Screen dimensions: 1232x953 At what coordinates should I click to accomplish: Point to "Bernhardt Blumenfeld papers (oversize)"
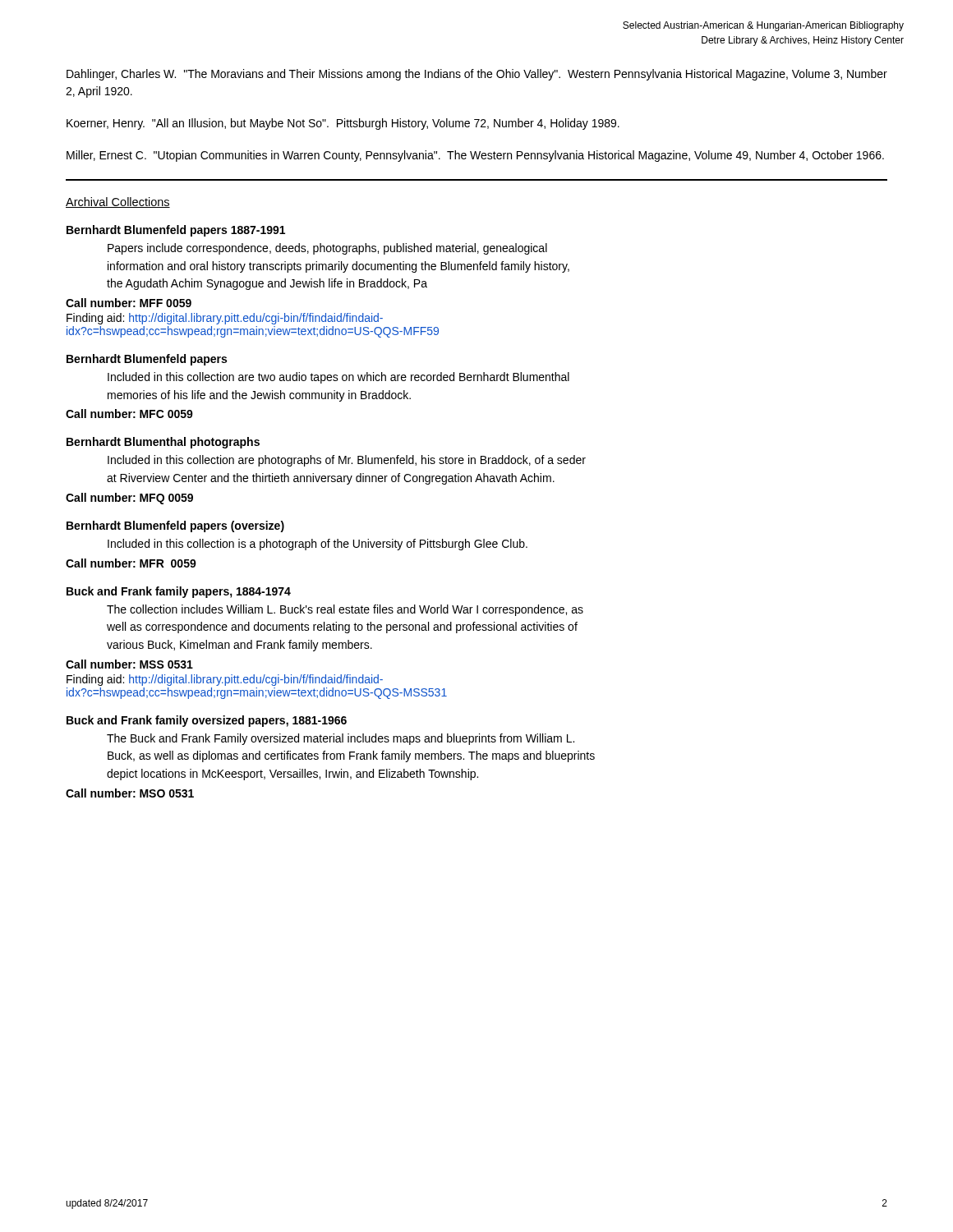pyautogui.click(x=175, y=526)
